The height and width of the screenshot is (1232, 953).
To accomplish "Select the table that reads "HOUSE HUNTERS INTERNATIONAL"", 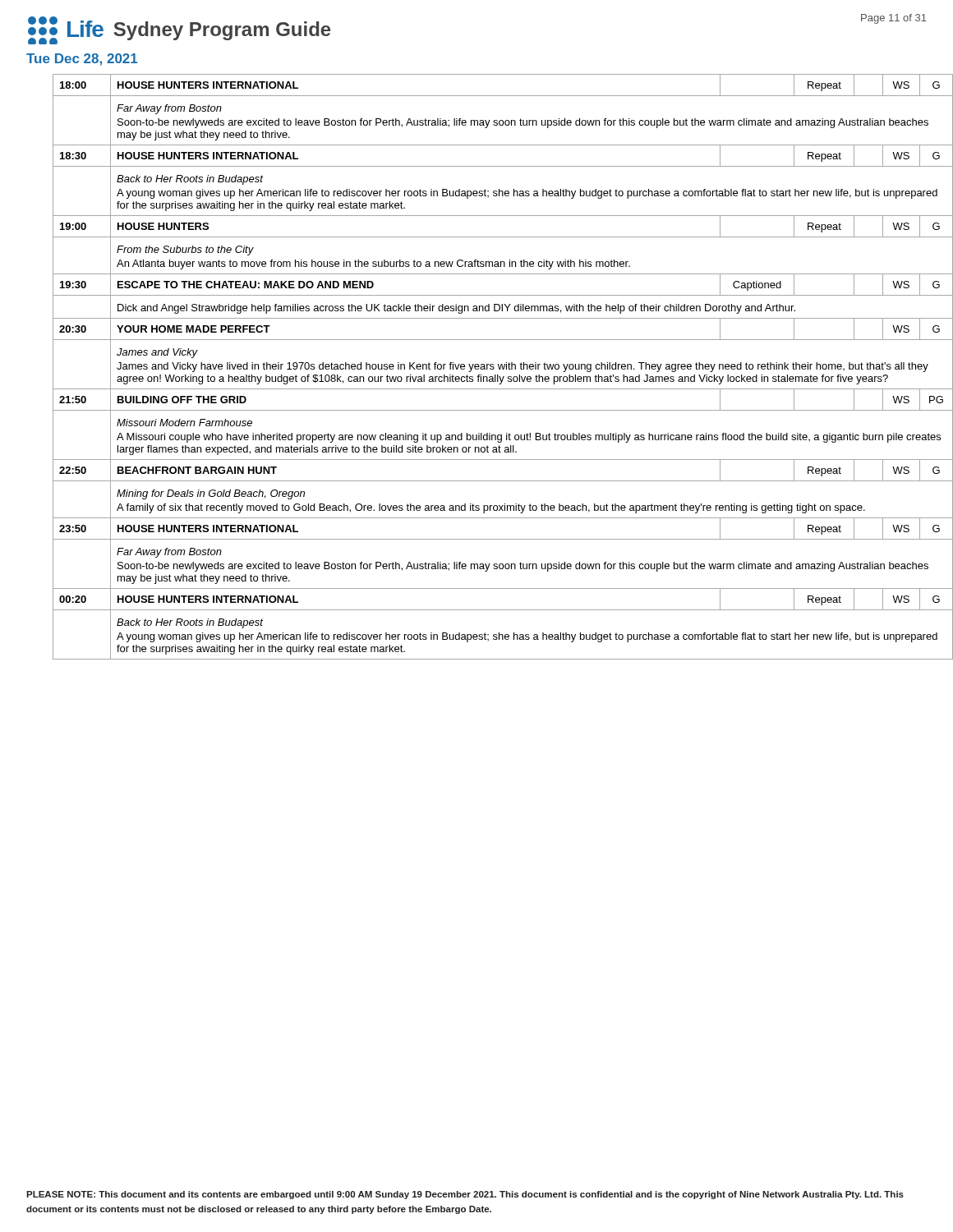I will (476, 367).
